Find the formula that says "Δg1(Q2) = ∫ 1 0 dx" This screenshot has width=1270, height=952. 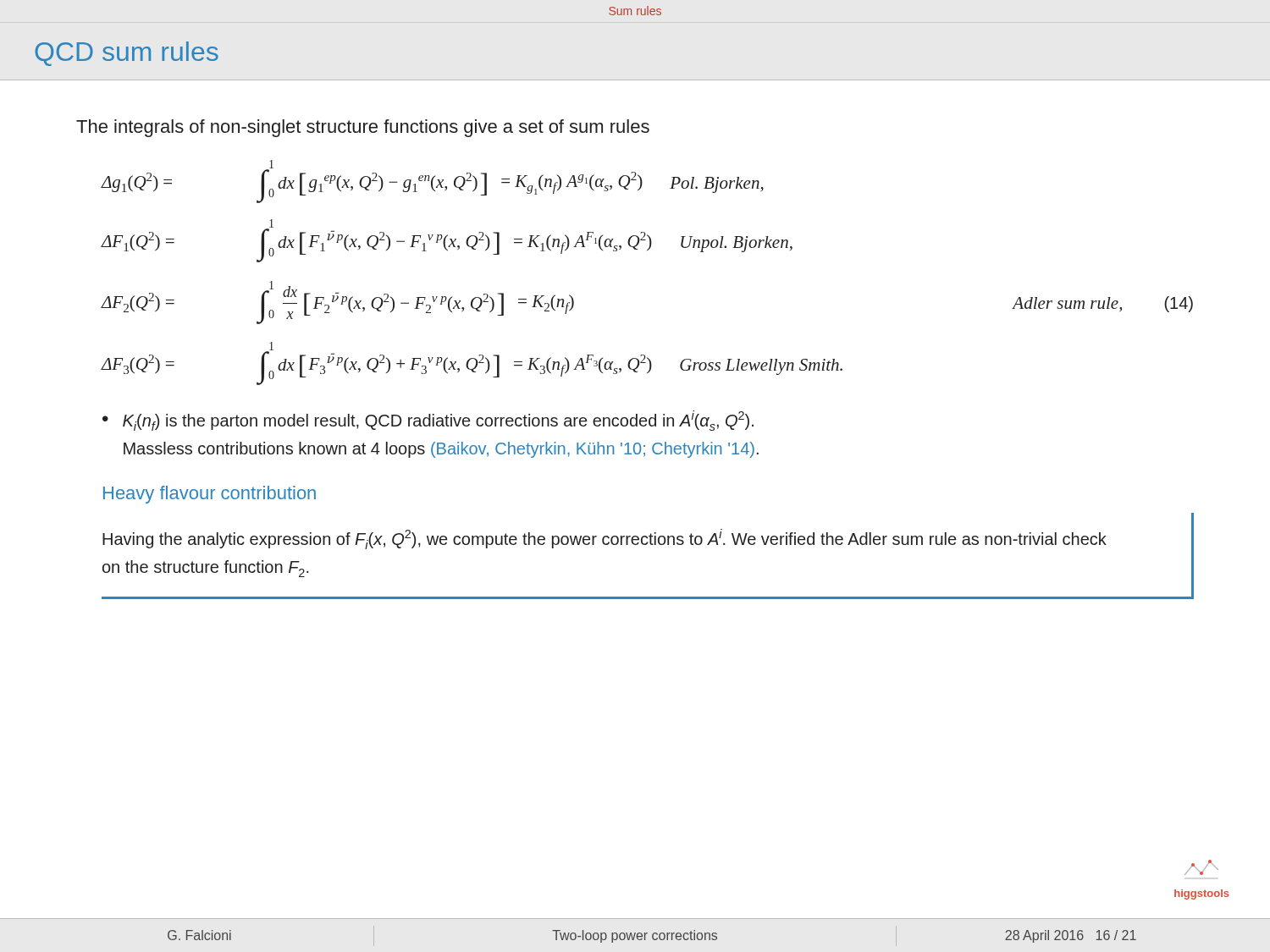[x=433, y=183]
